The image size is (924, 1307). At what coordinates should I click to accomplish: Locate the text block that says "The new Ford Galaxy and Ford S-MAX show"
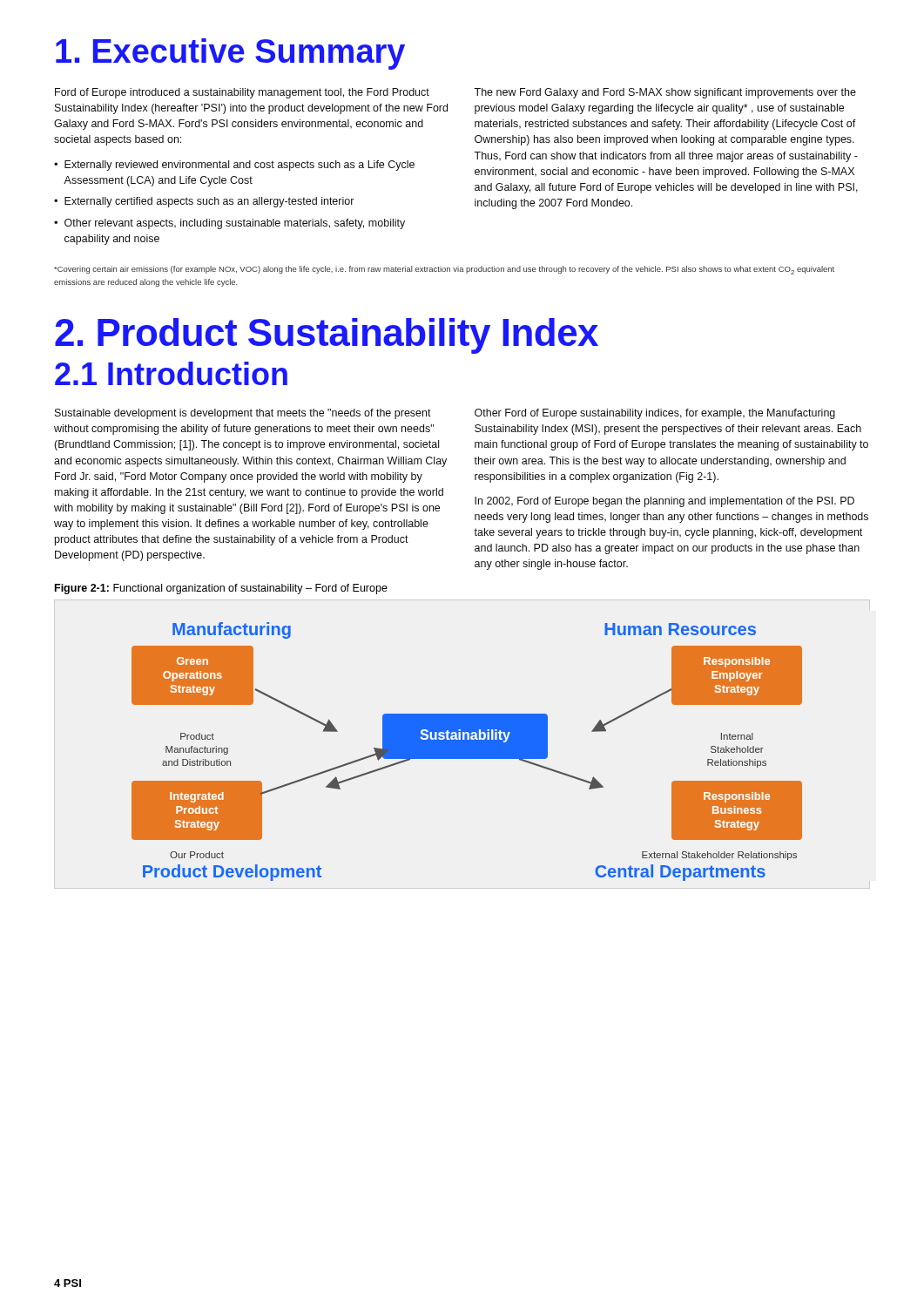(x=666, y=148)
